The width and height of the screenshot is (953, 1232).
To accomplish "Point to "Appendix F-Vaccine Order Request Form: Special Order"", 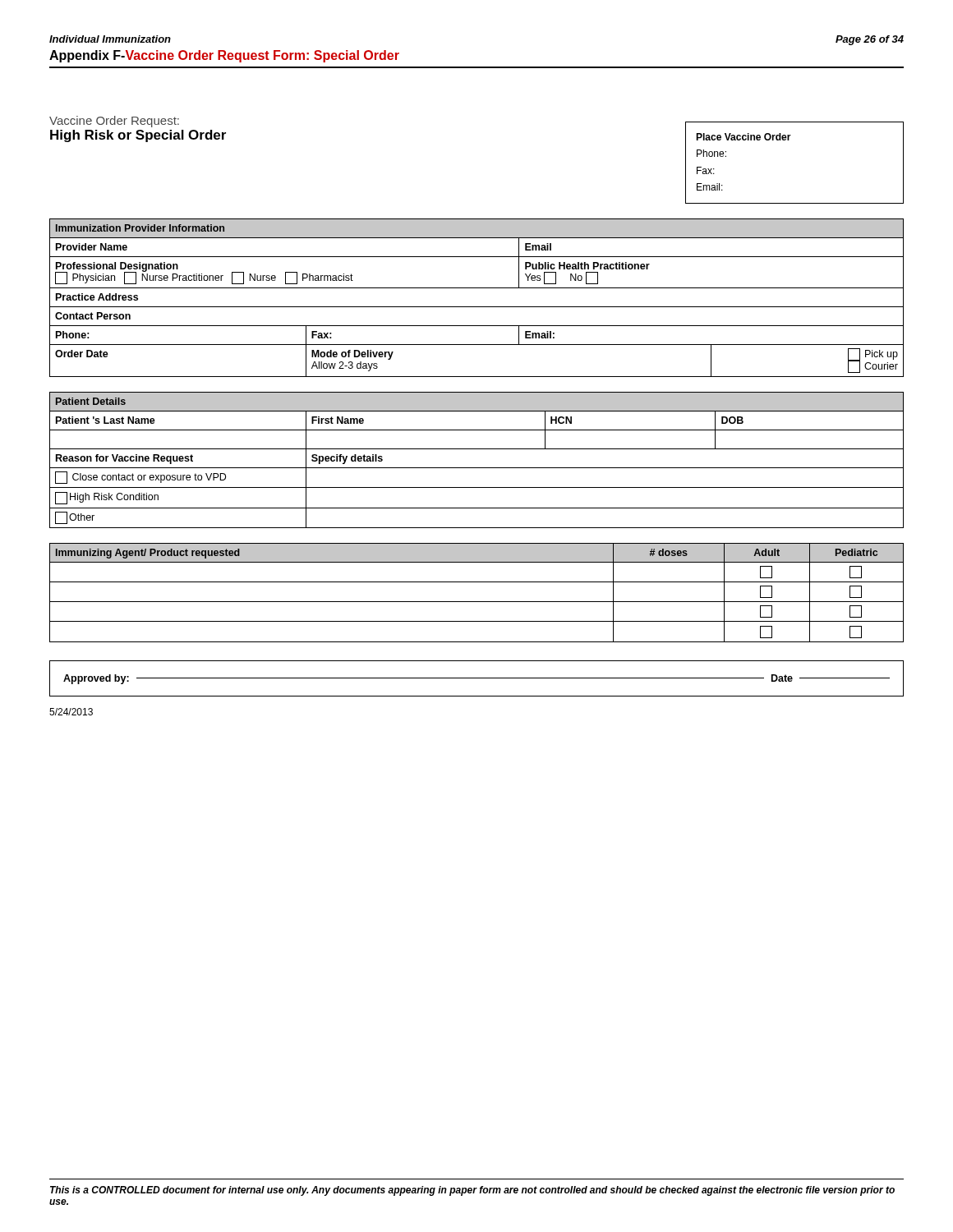I will click(224, 55).
